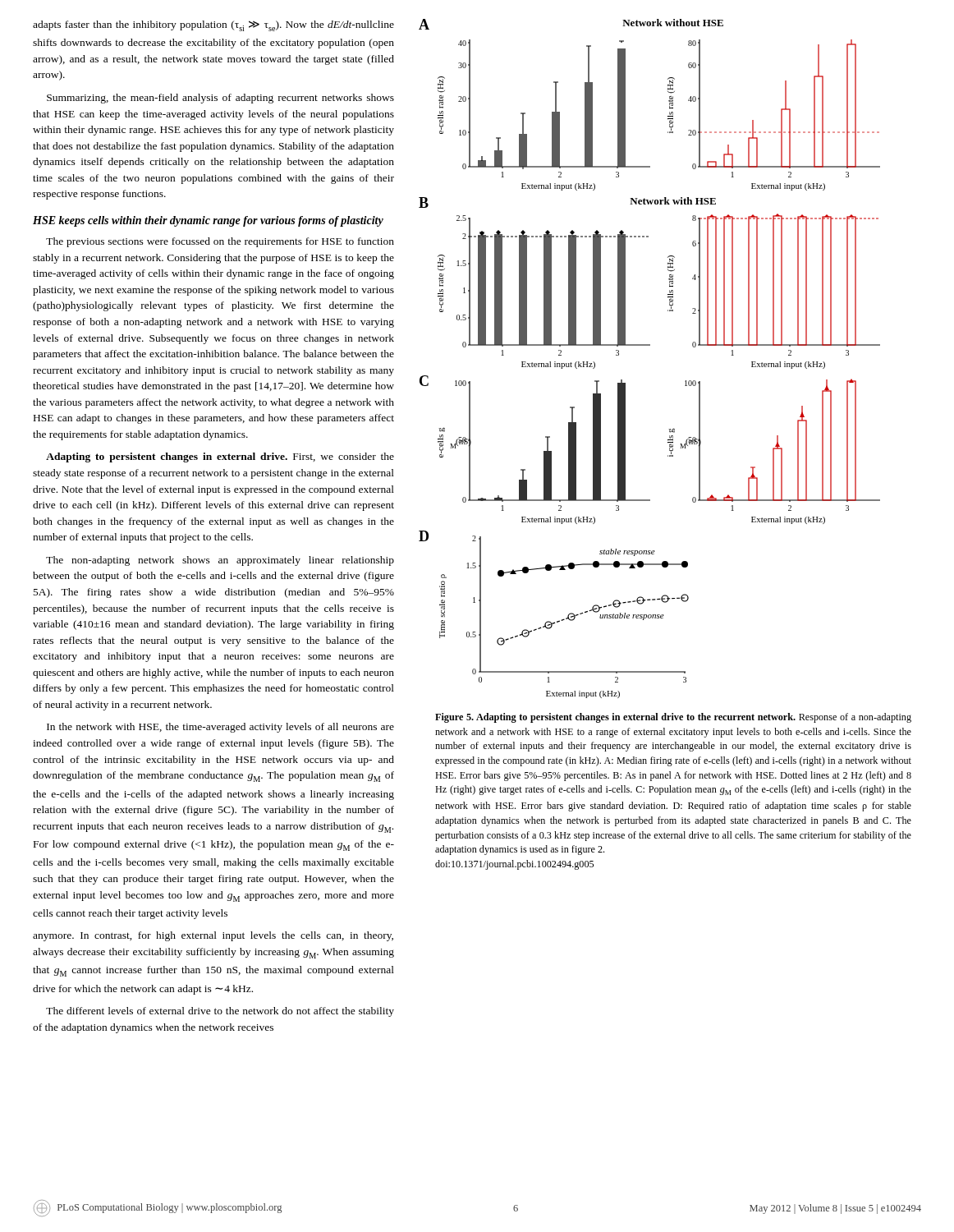
Task: Click on the section header containing "HSE keeps cells within their"
Action: [213, 221]
